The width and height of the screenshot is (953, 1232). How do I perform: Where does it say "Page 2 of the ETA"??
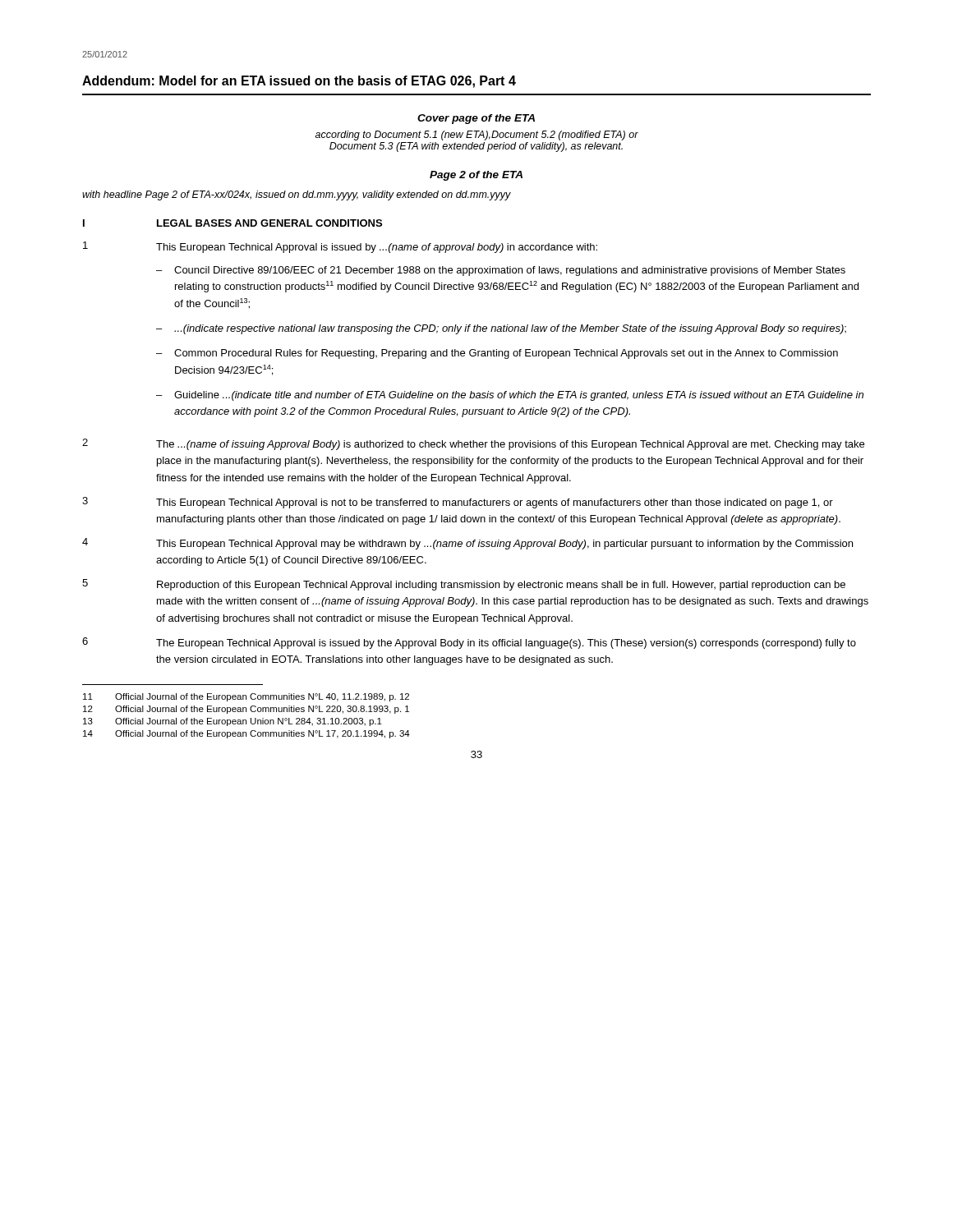(476, 175)
